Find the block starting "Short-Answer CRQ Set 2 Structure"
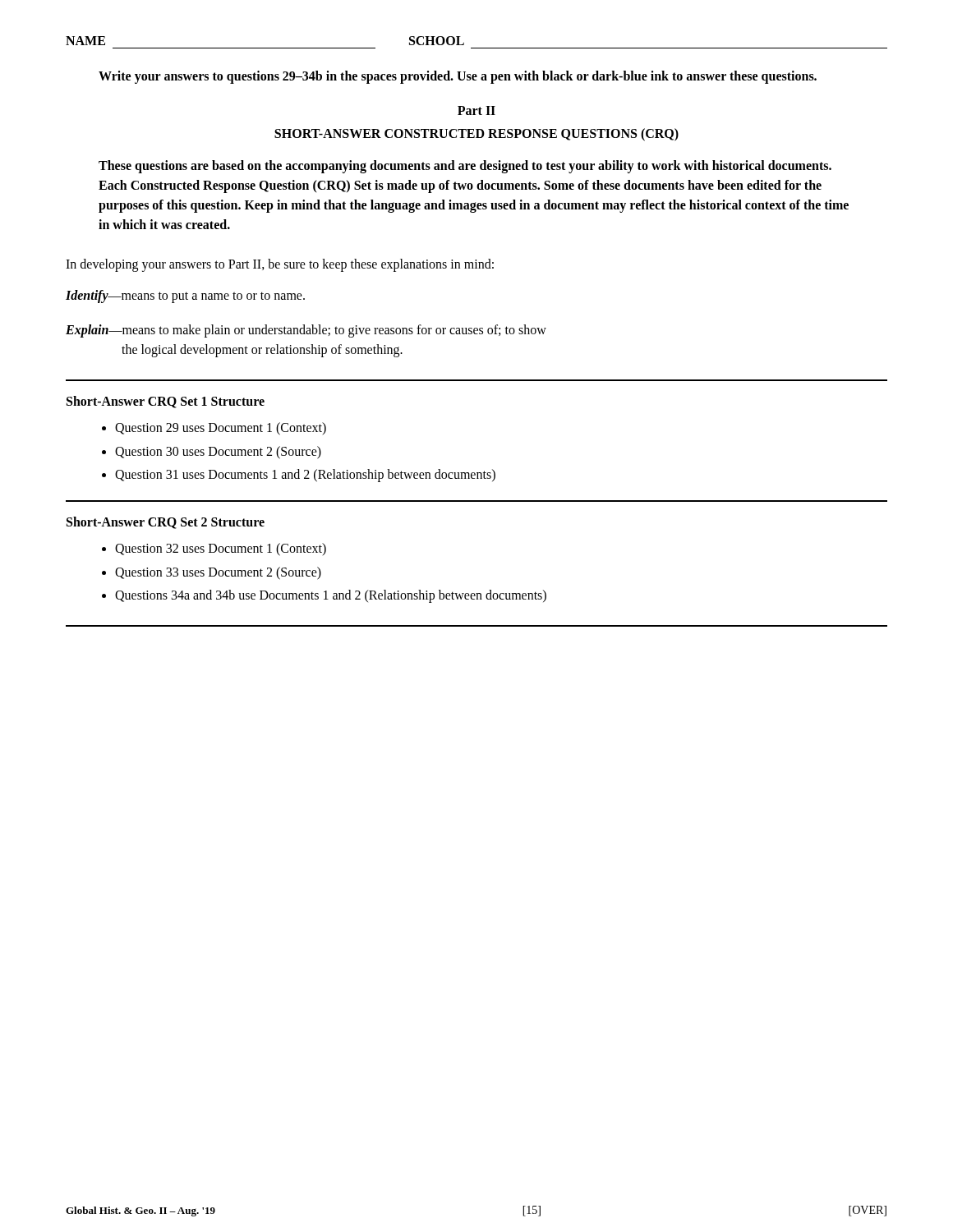The height and width of the screenshot is (1232, 953). click(x=165, y=522)
